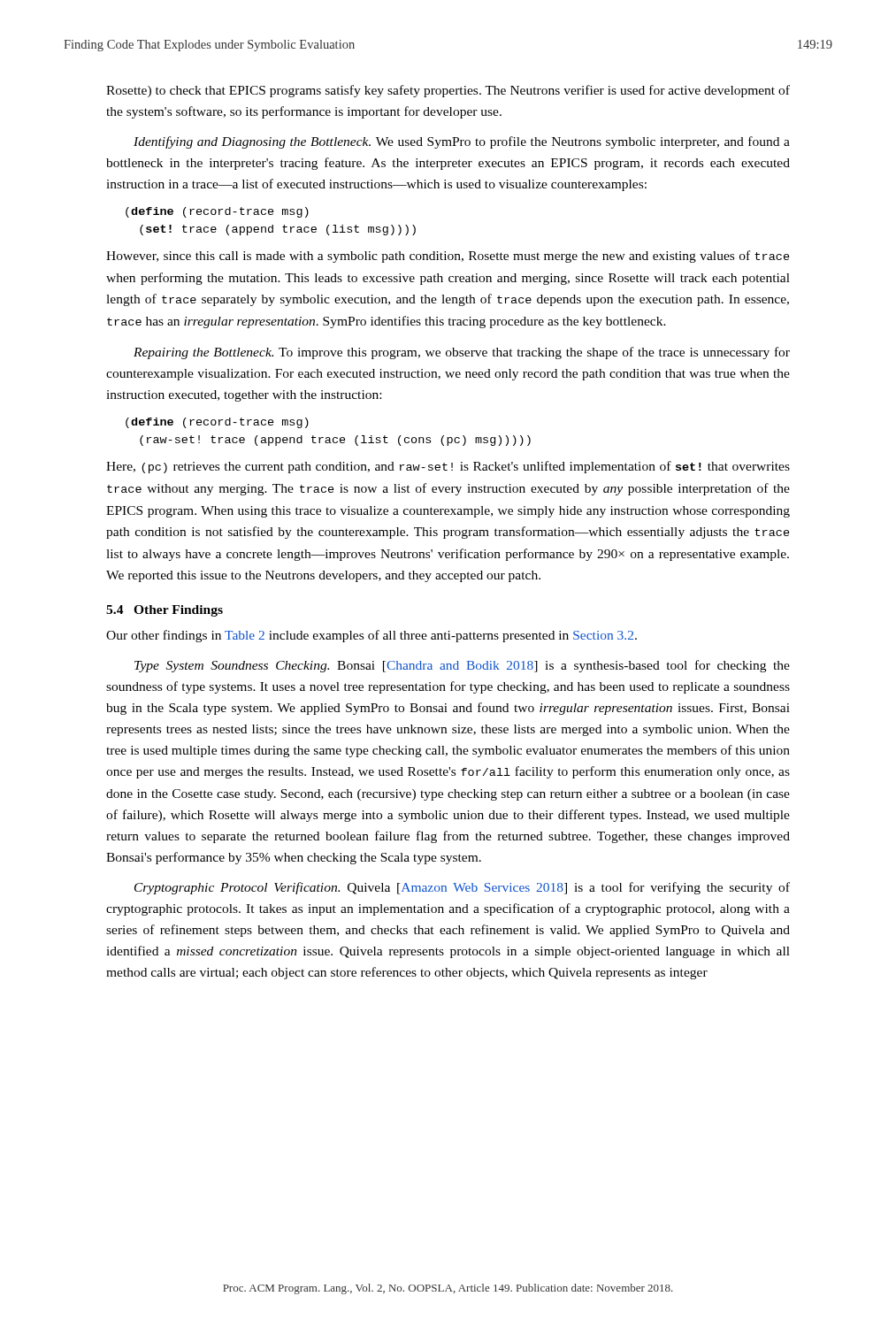Click on the passage starting "Rosette) to check that EPICS programs satisfy"
This screenshot has width=896, height=1327.
pyautogui.click(x=448, y=101)
